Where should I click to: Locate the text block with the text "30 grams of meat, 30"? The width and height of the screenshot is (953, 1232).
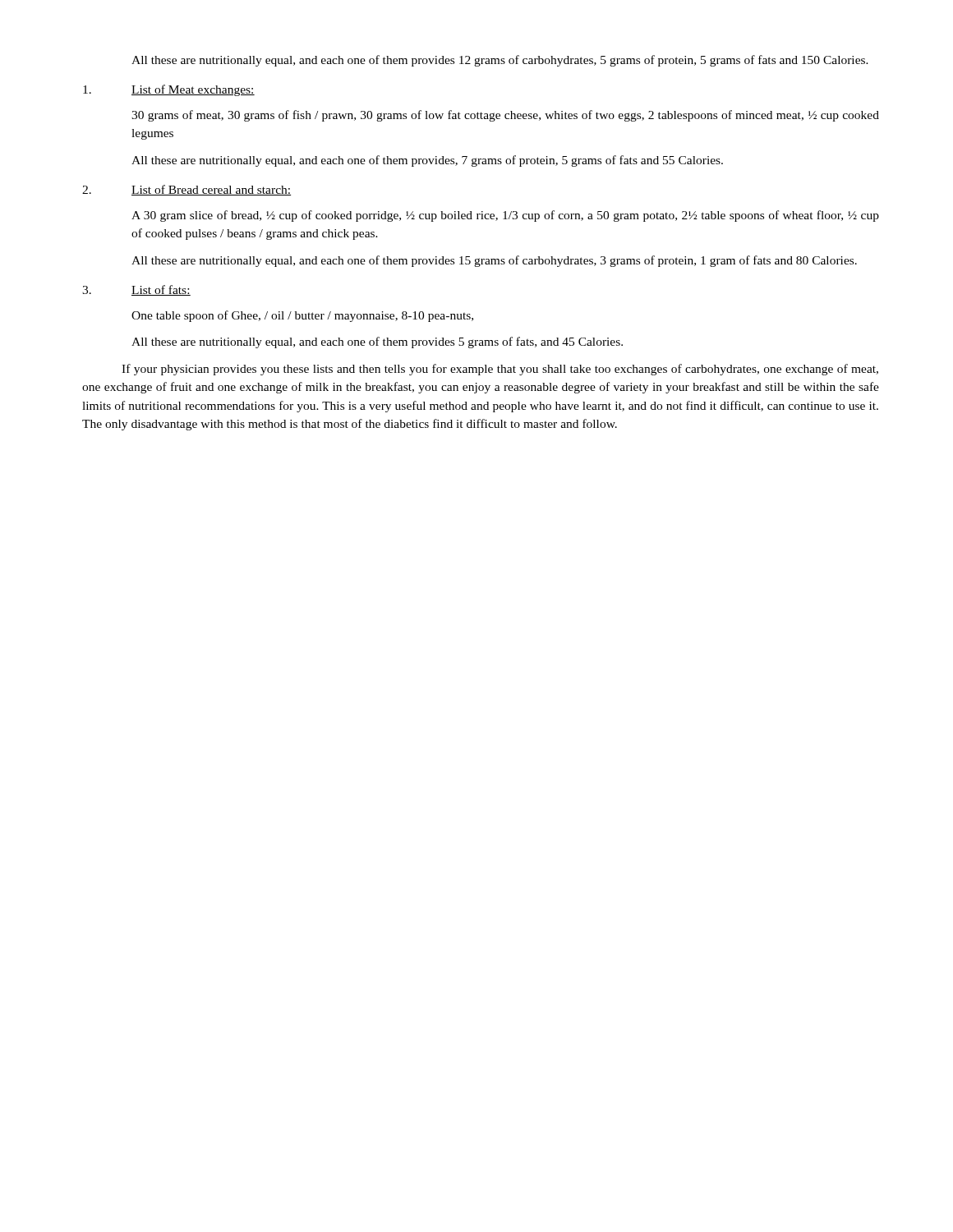click(505, 124)
